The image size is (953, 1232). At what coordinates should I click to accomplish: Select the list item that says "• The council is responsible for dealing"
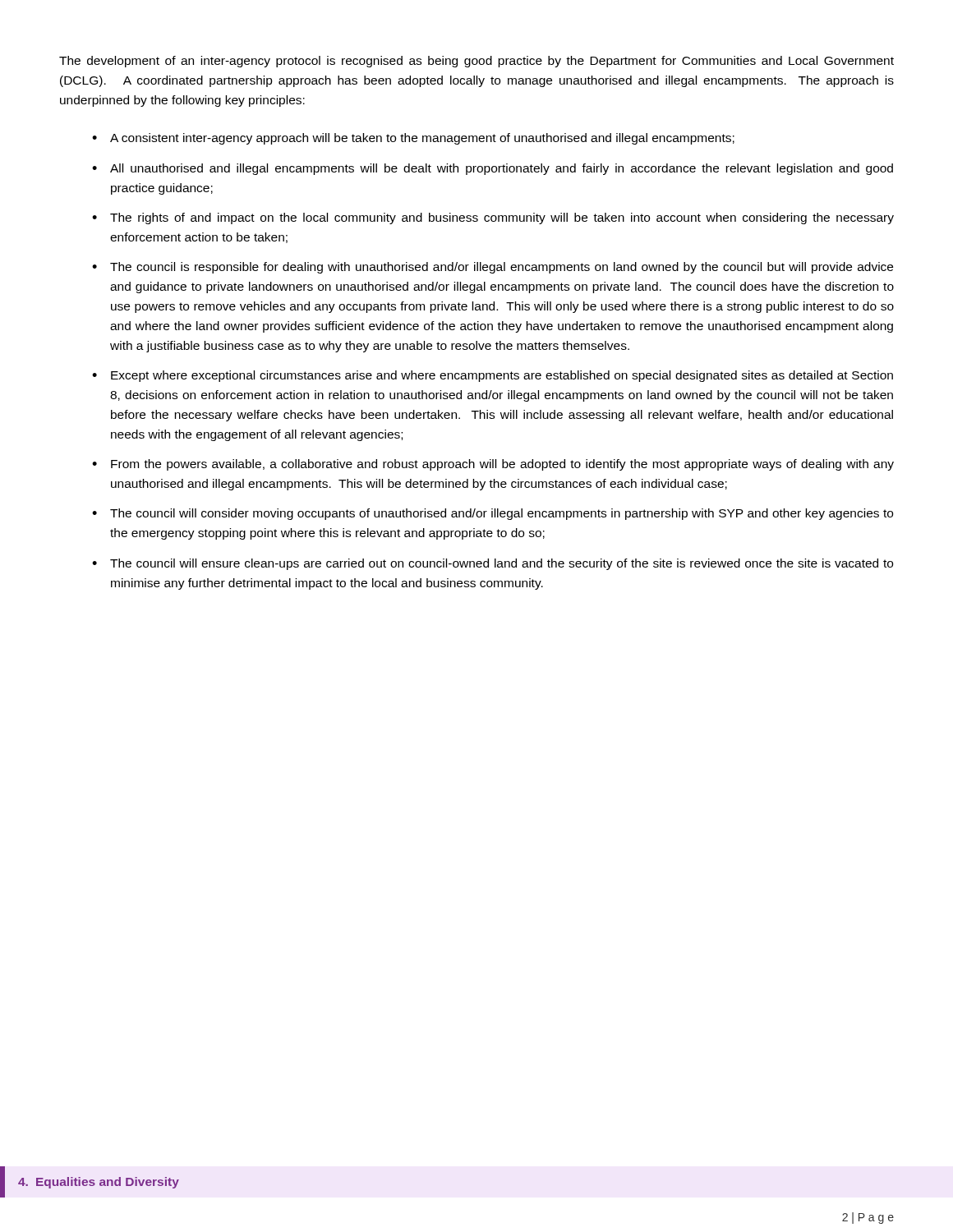(493, 307)
